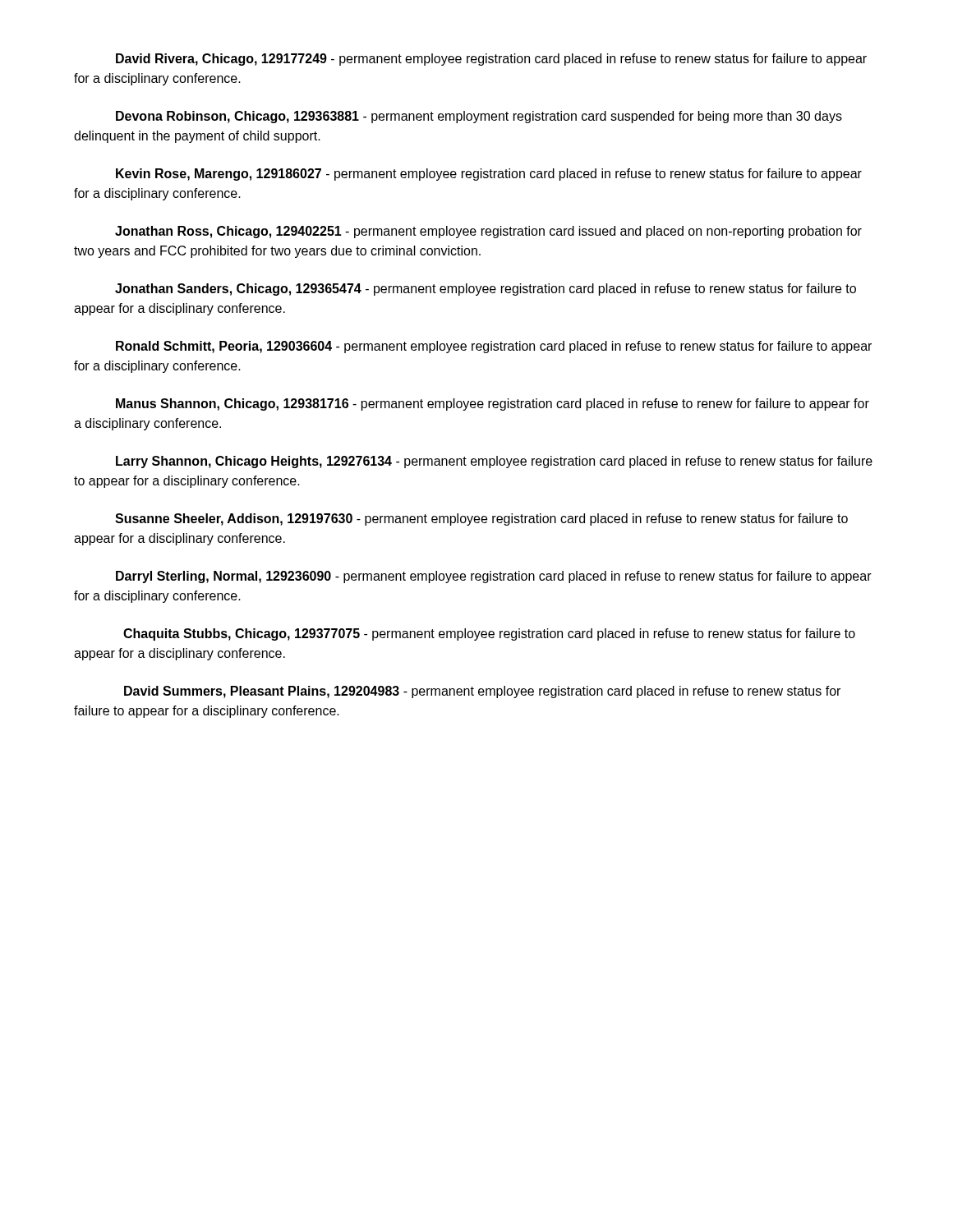This screenshot has height=1232, width=953.
Task: Locate the block of text that opens with "Chaquita Stubbs, Chicago, 129377075 - permanent employee"
Action: pyautogui.click(x=476, y=644)
